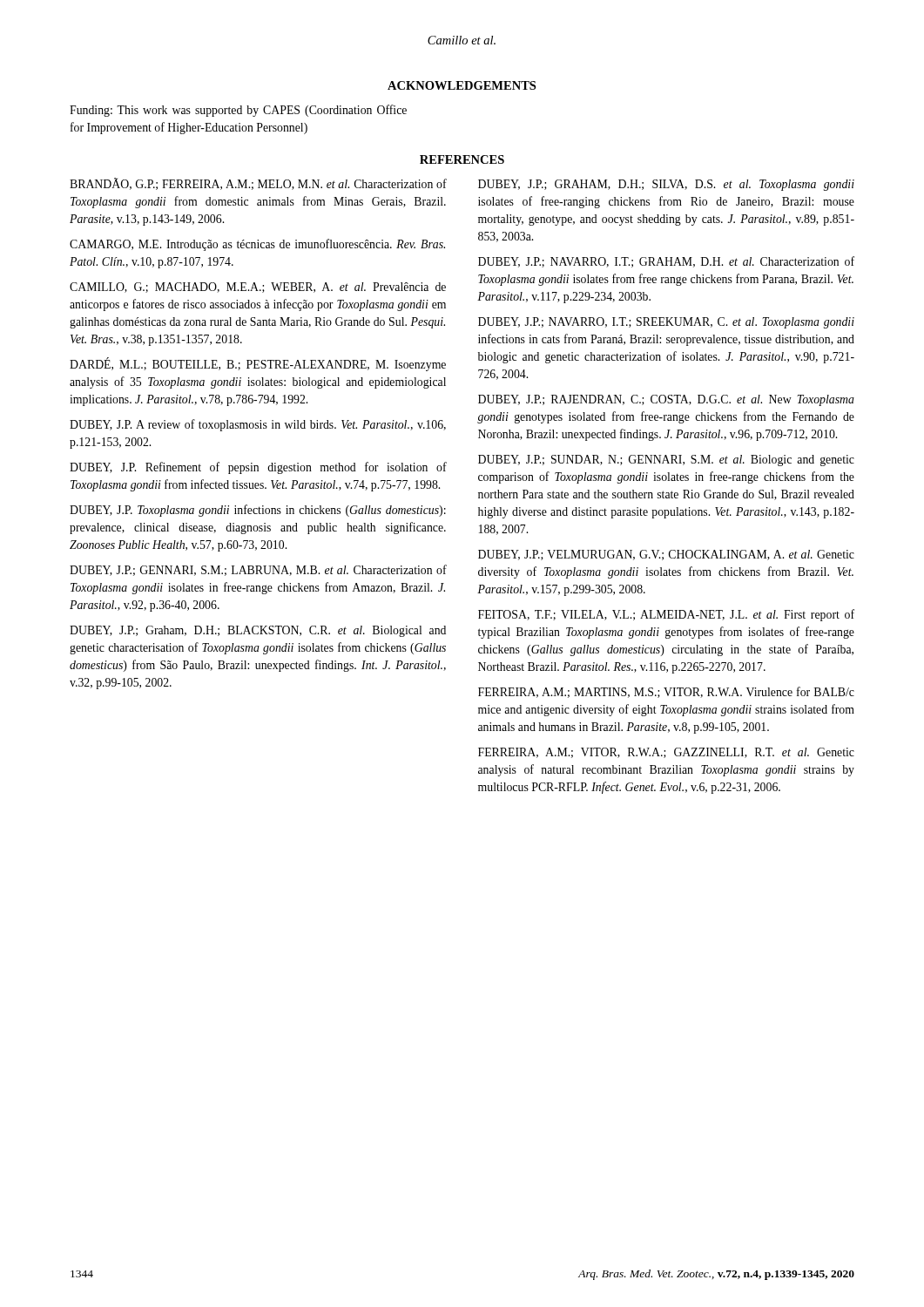Where is the passage that starts "DARDÉ, M.L.; BOUTEILLE, B.; PESTRE-ALEXANDRE, M."?
The width and height of the screenshot is (924, 1307).
[x=258, y=382]
